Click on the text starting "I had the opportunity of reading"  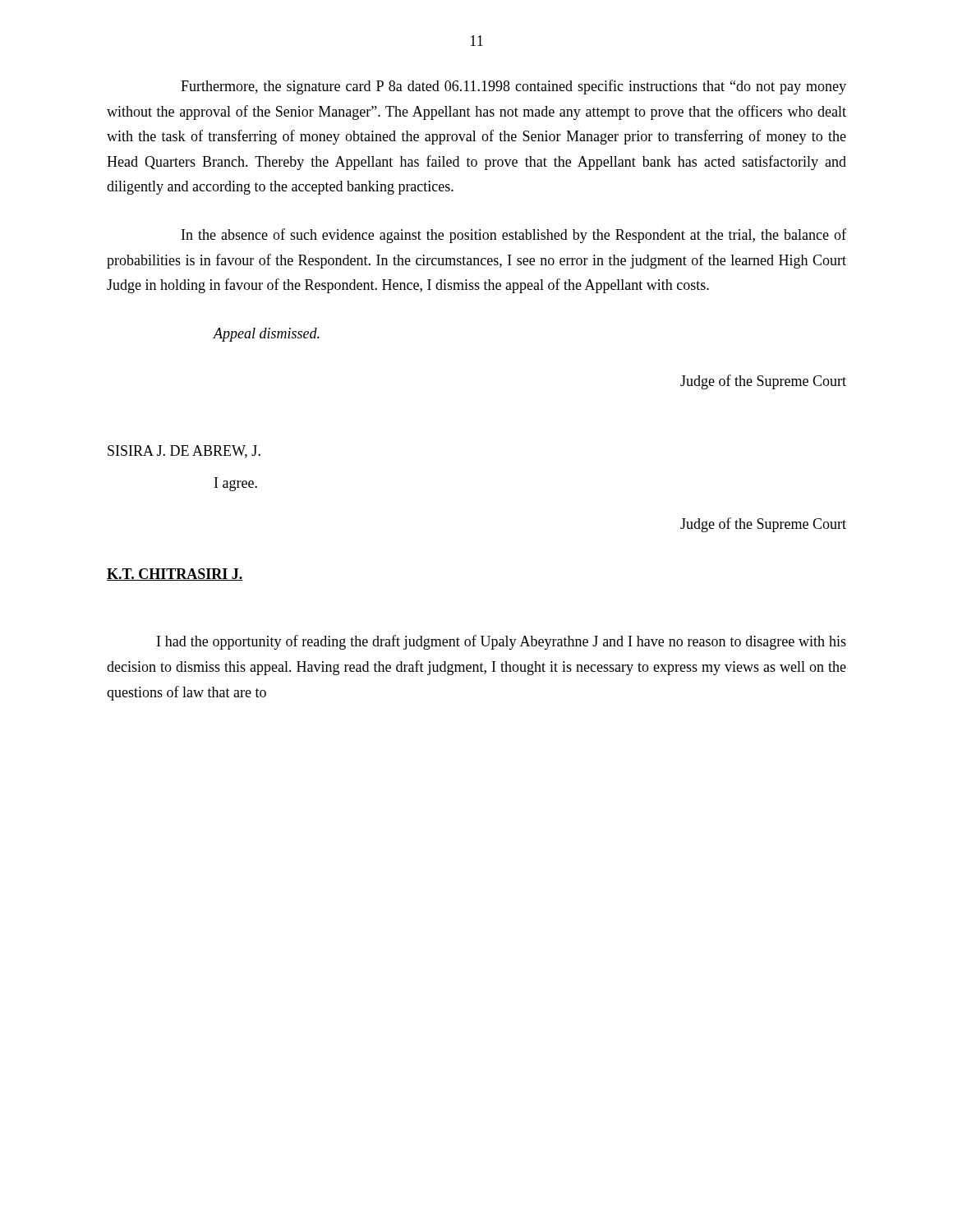click(476, 667)
